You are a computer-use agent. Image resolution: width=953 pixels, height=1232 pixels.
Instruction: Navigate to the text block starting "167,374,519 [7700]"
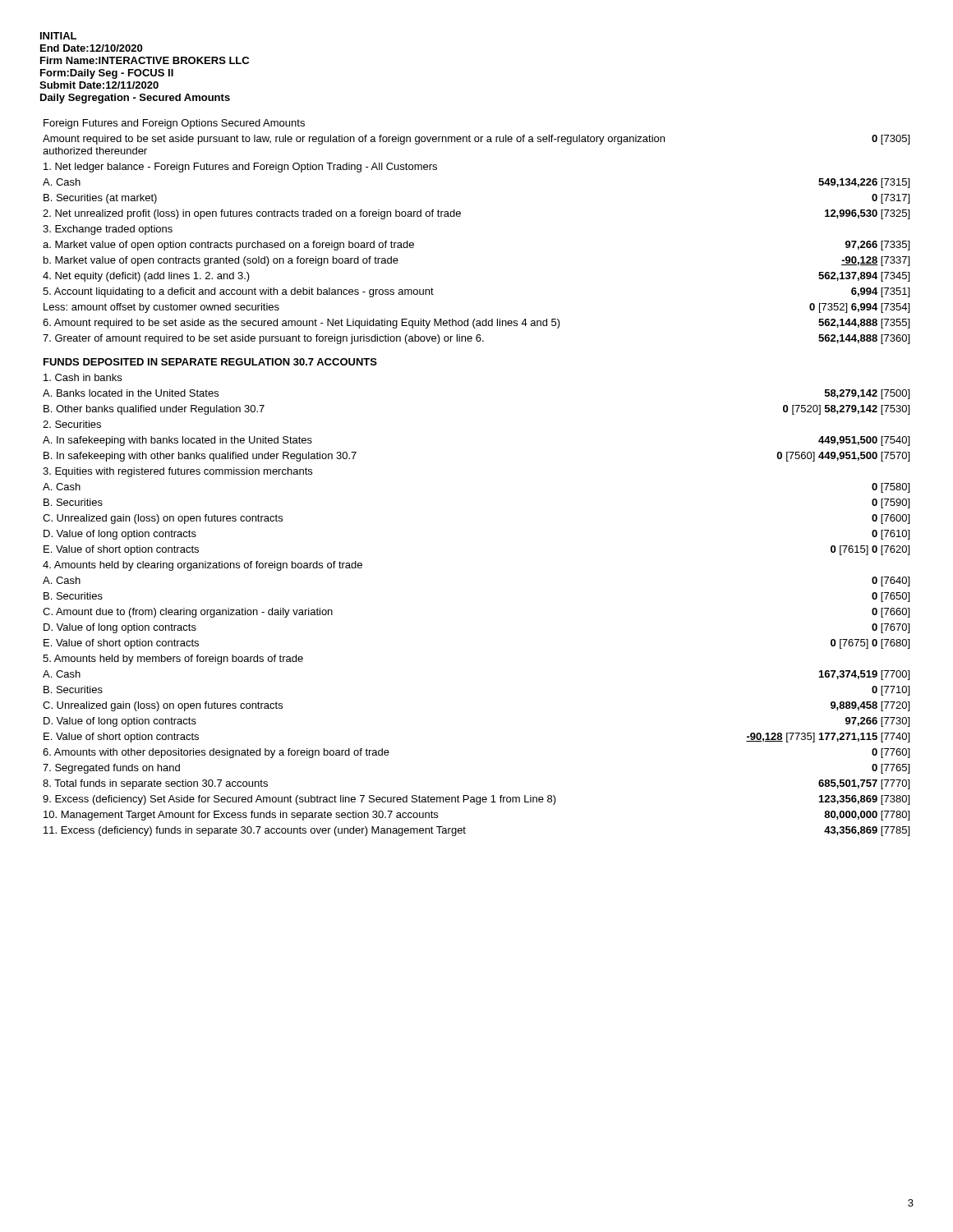pos(864,674)
